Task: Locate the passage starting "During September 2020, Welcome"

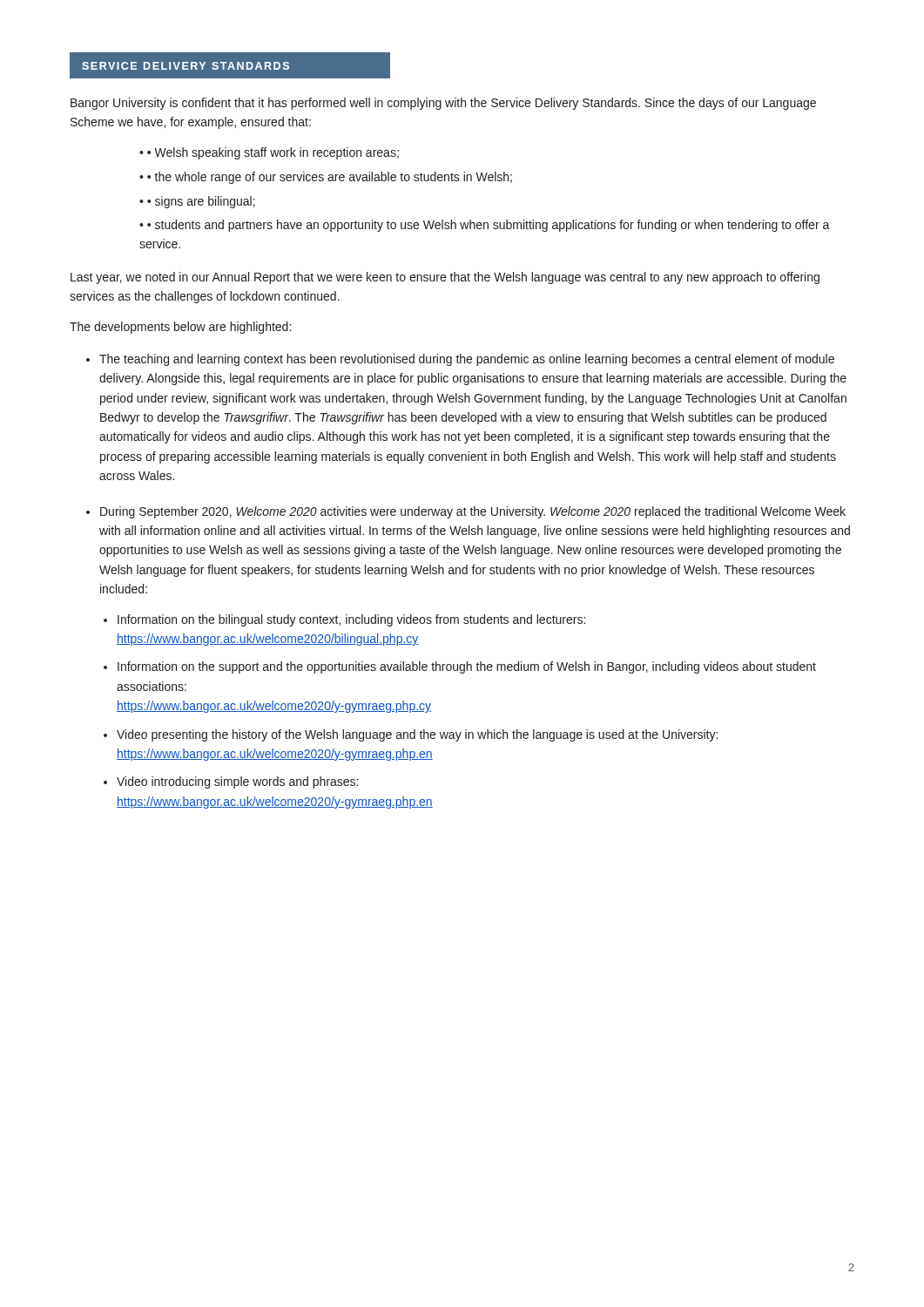Action: 477,656
